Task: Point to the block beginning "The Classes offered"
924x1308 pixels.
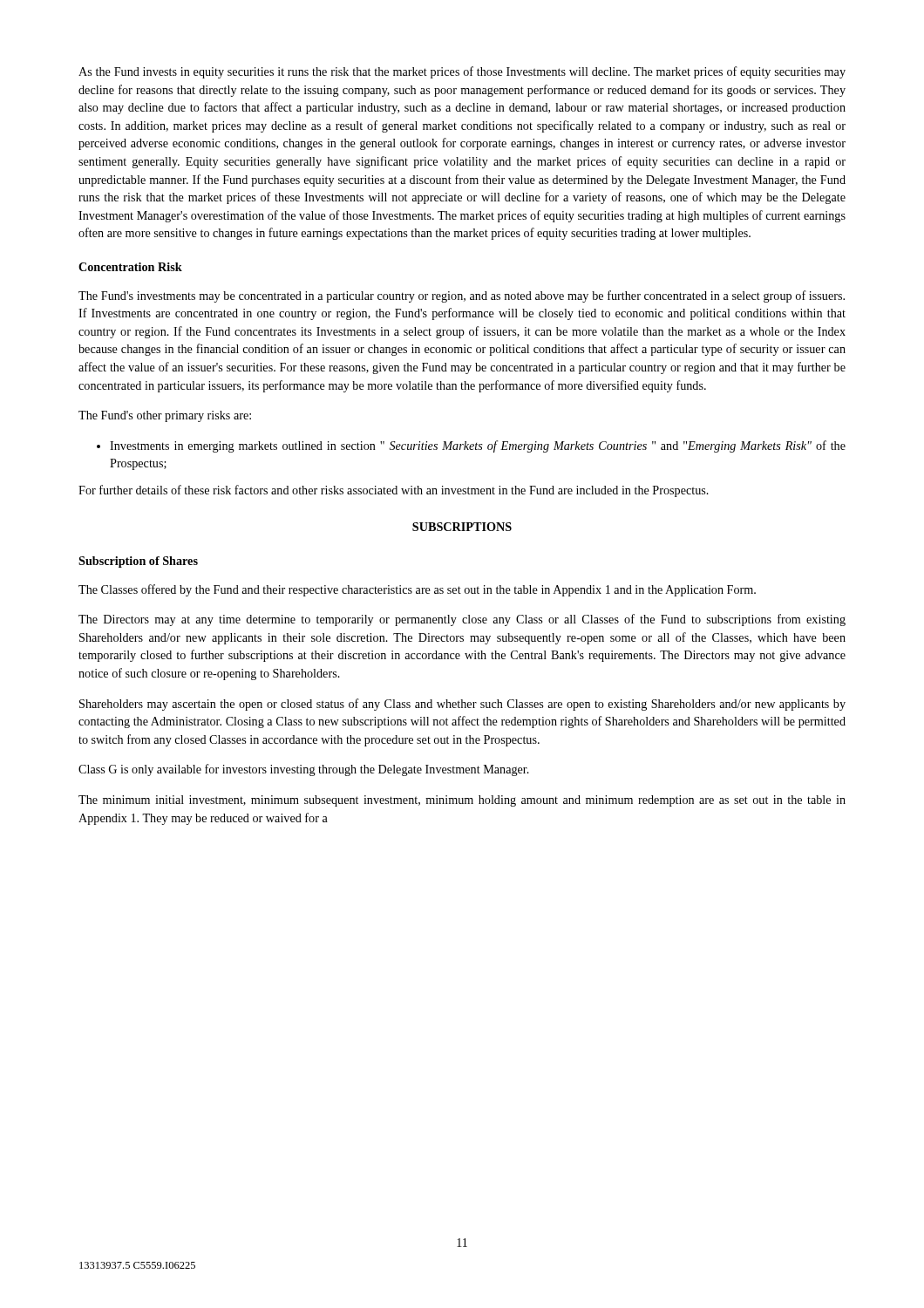Action: pyautogui.click(x=462, y=589)
